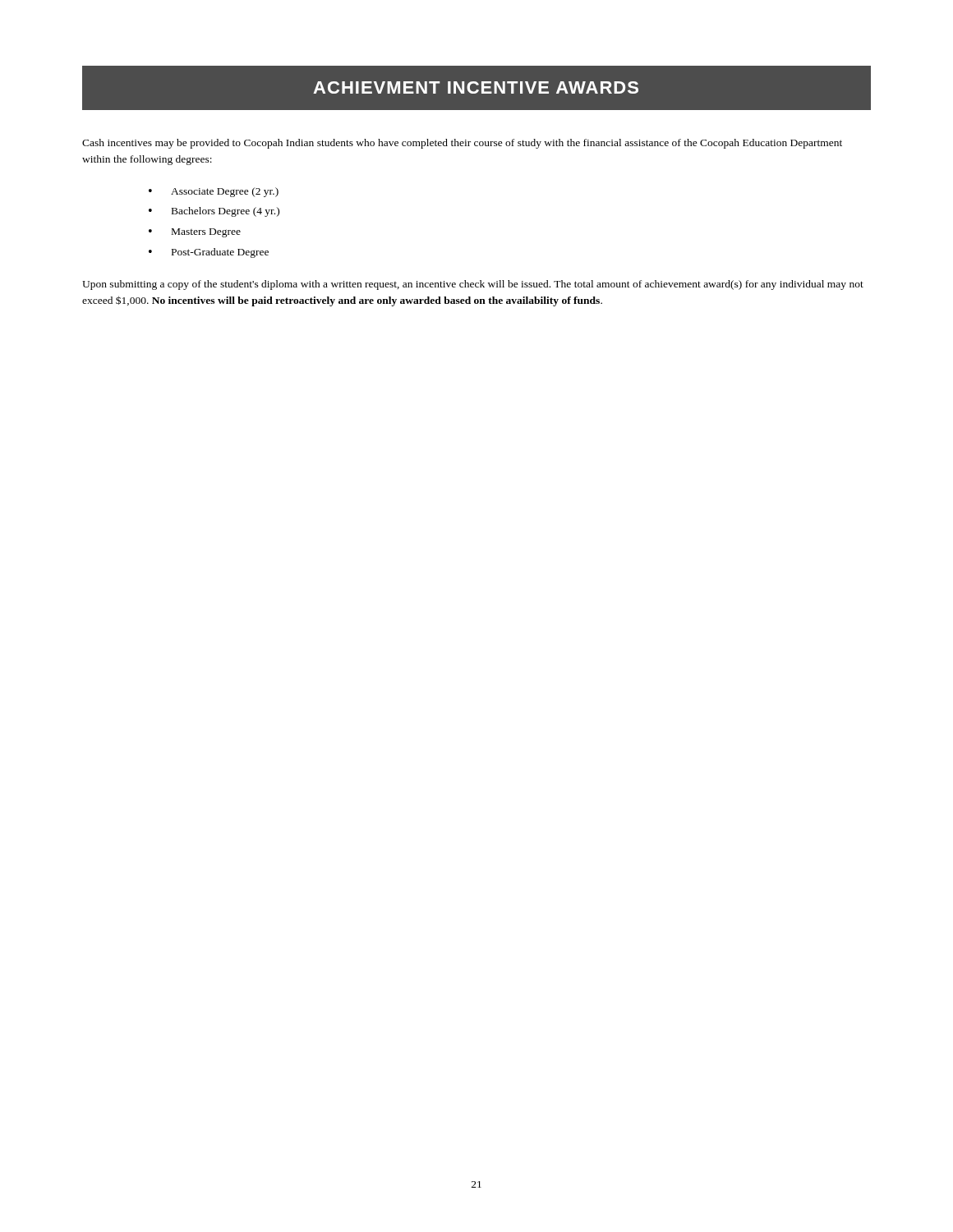Point to the passage starting "Upon submitting a copy of the"
This screenshot has height=1232, width=953.
click(x=473, y=292)
